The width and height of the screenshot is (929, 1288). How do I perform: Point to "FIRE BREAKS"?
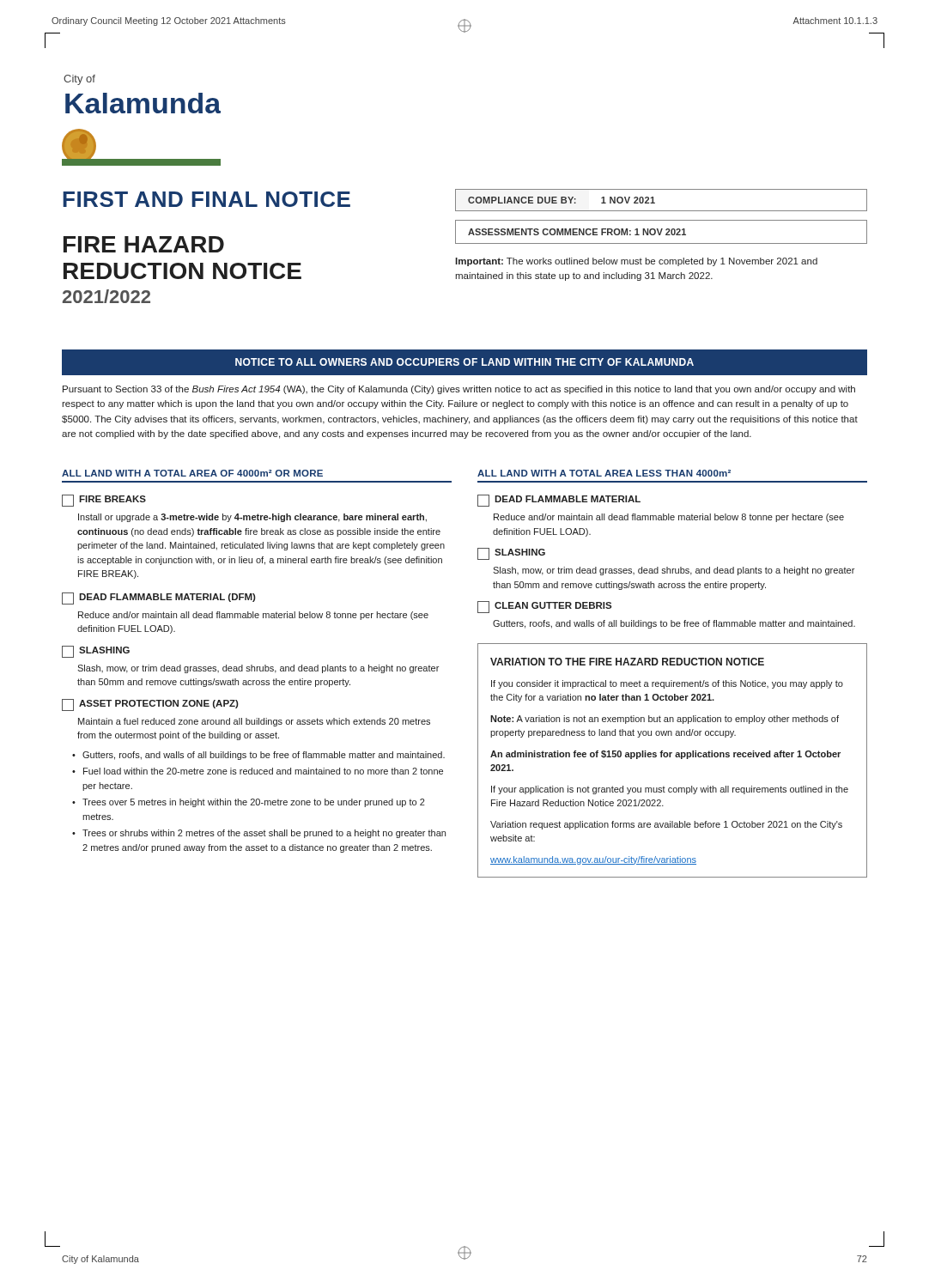(x=104, y=500)
